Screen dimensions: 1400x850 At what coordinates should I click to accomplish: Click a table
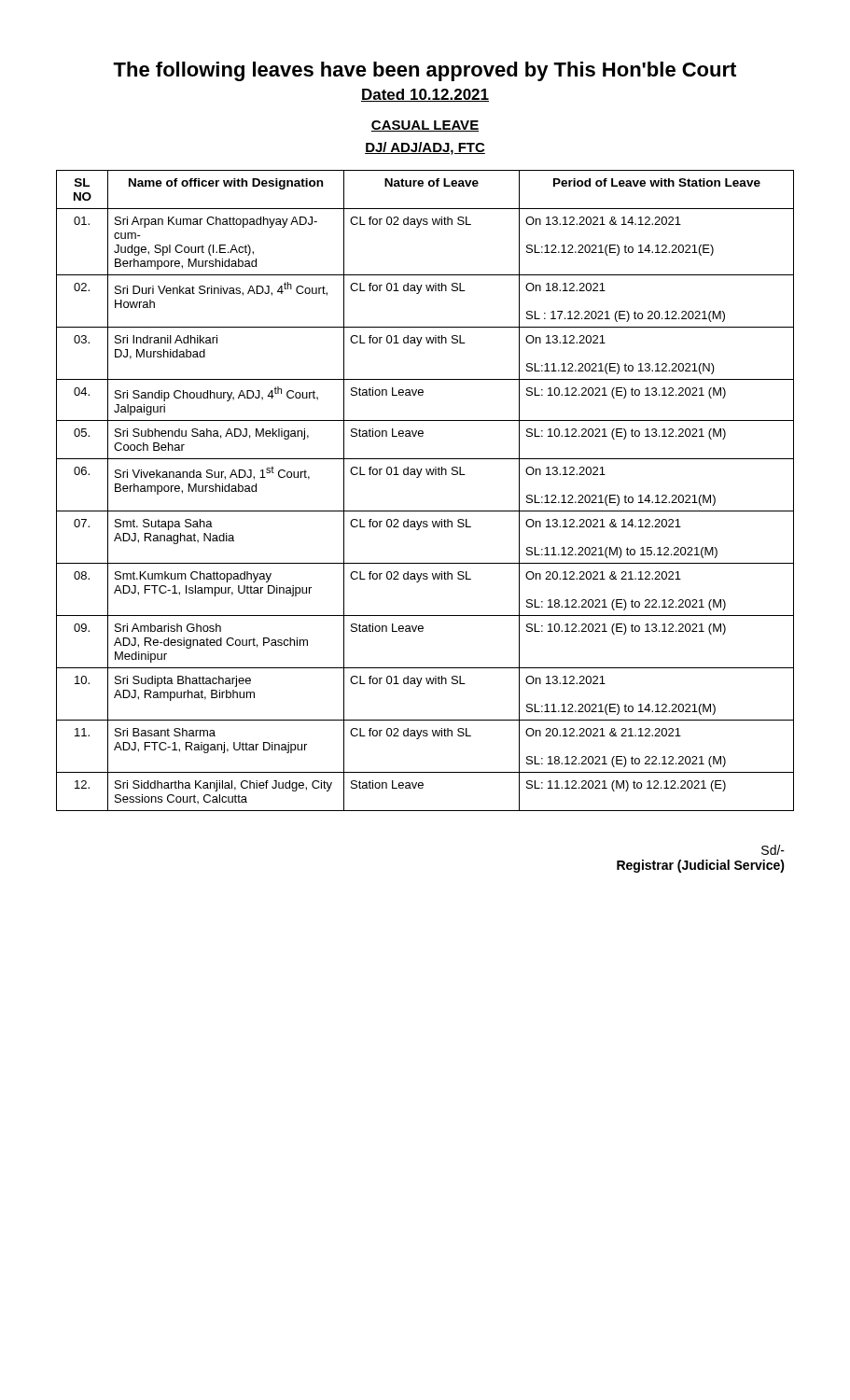point(425,490)
